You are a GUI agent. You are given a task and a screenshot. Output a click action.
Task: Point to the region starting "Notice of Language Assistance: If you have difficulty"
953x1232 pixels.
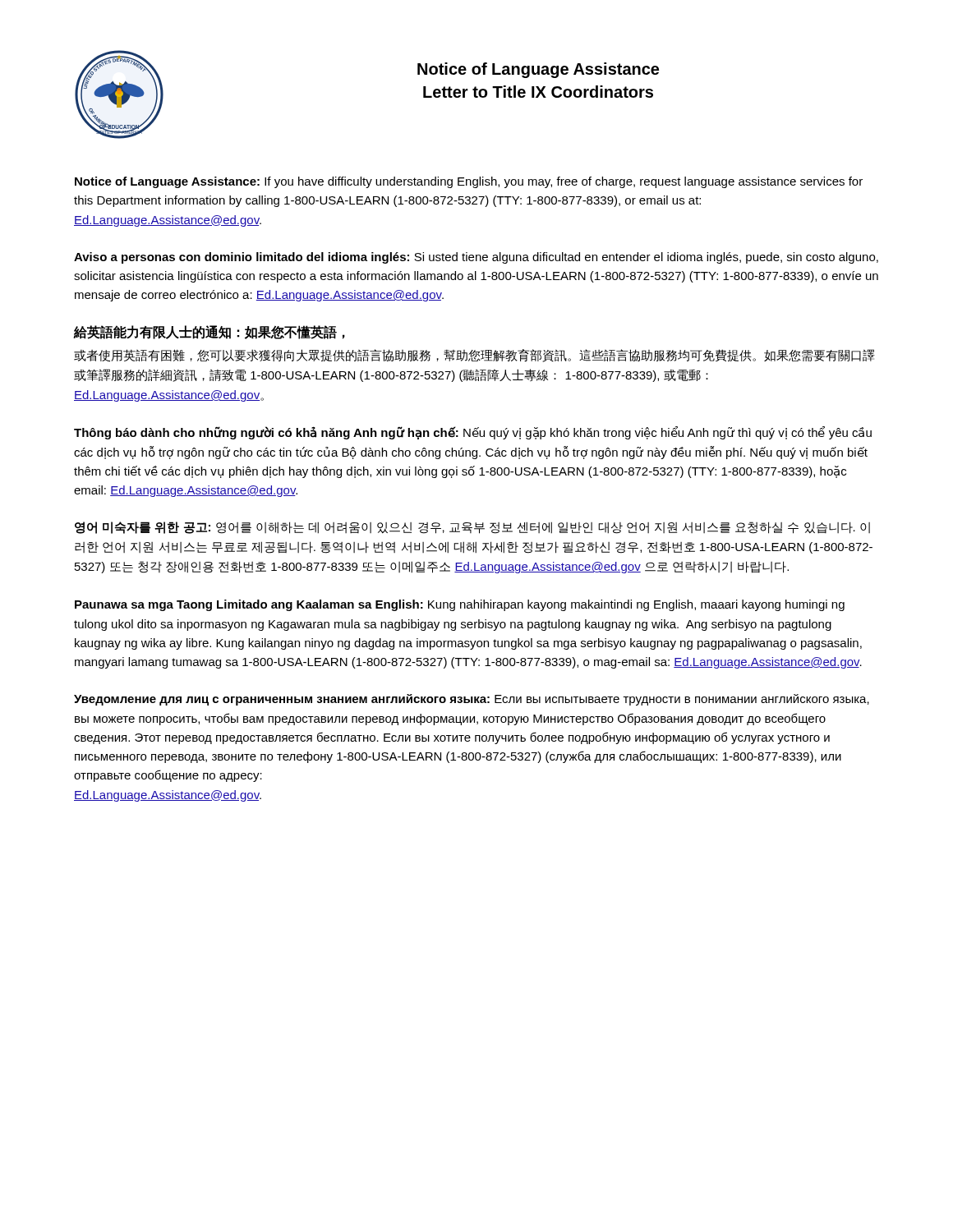[468, 200]
